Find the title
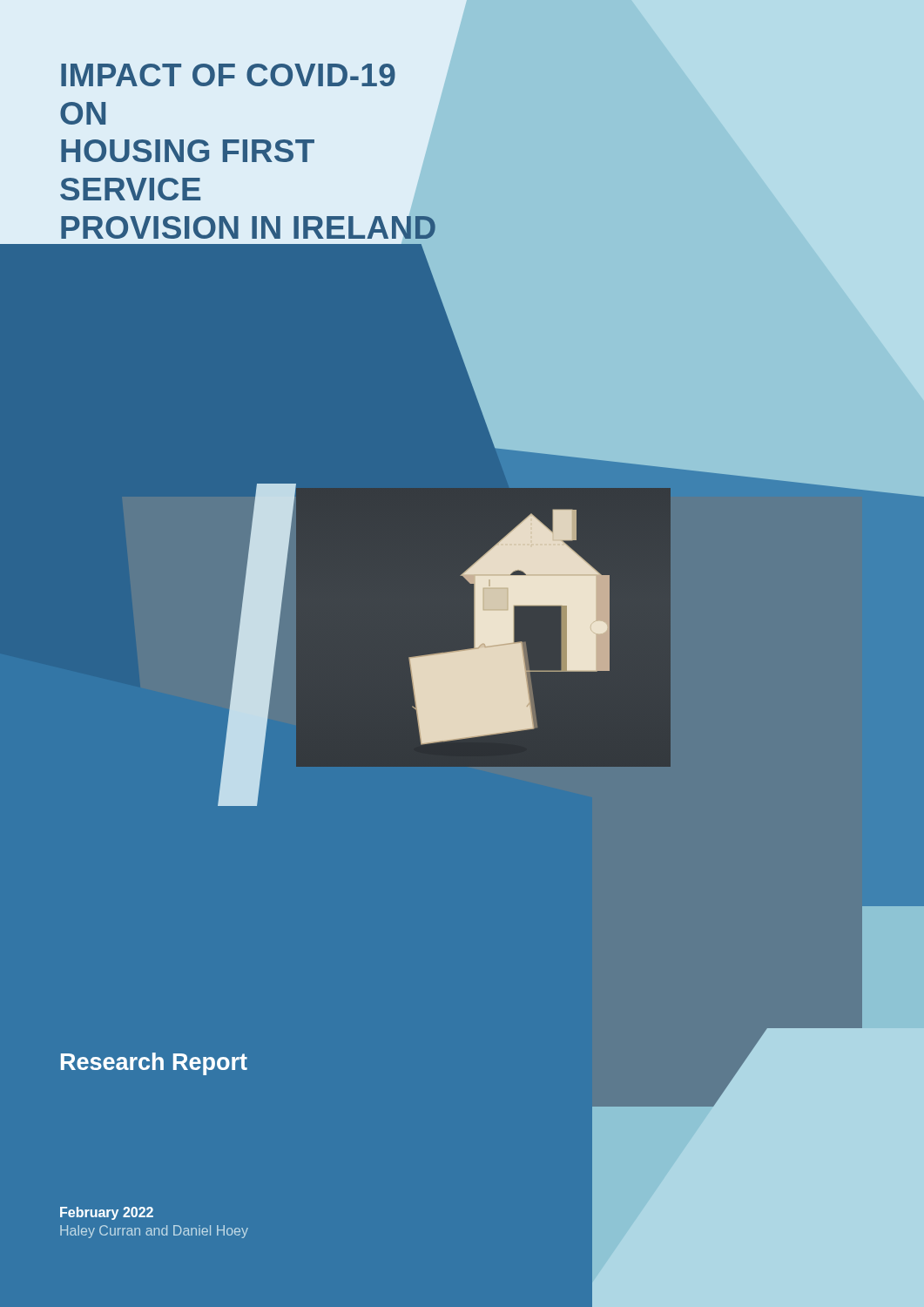924x1307 pixels. click(255, 152)
